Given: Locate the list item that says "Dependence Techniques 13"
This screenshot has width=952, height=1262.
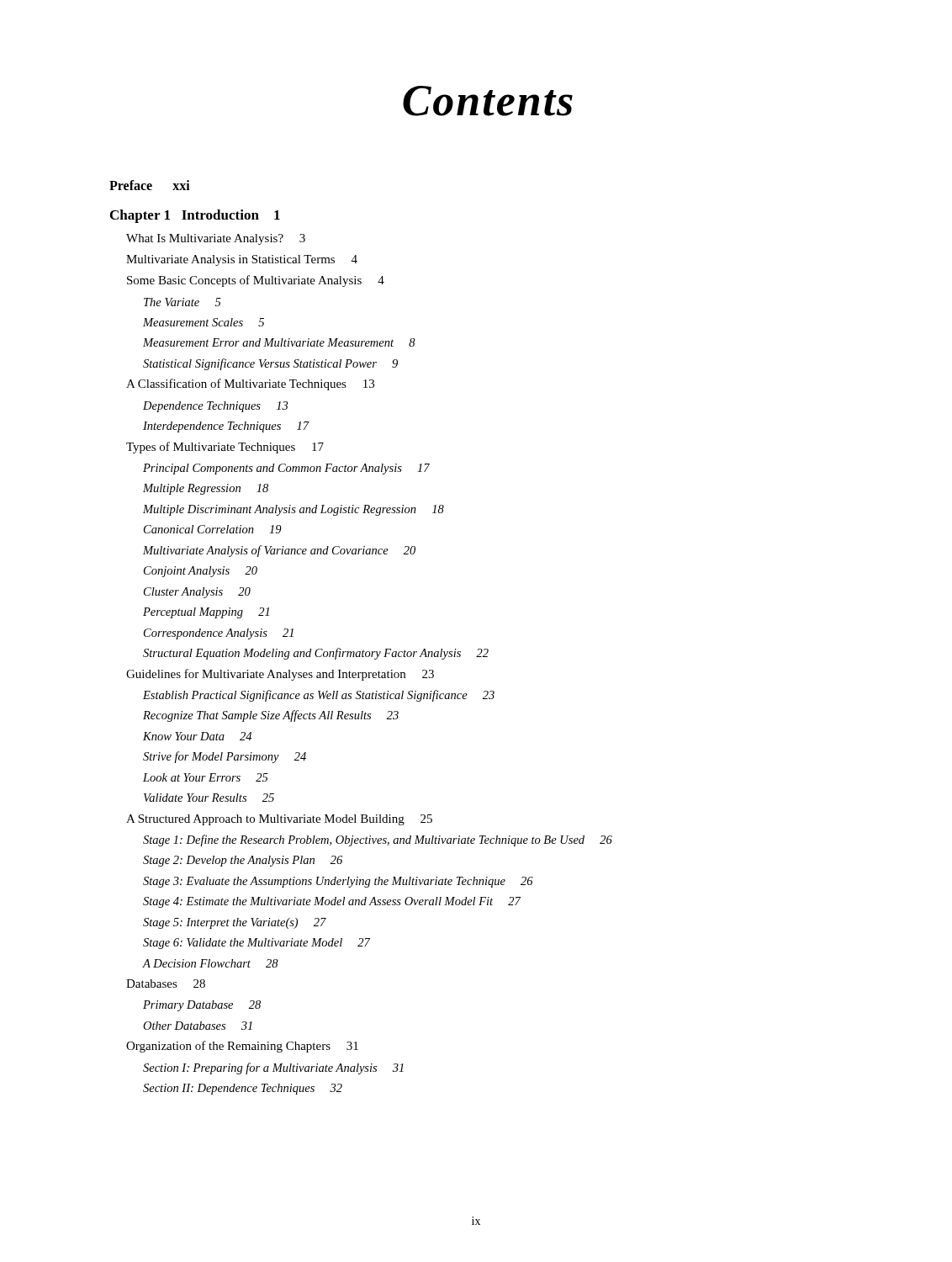Looking at the screenshot, I should tap(216, 405).
